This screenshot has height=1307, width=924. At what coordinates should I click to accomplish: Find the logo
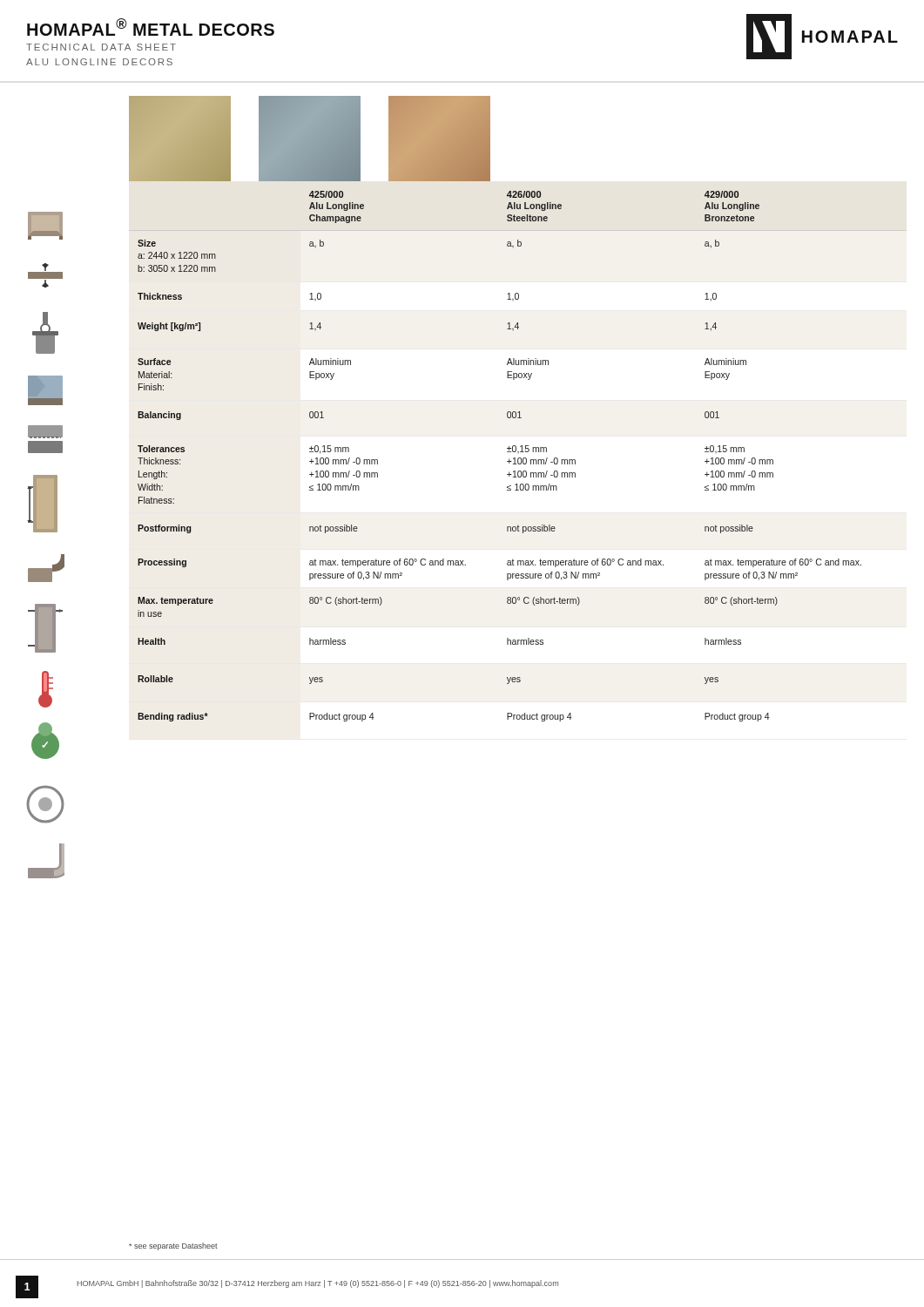[x=823, y=37]
